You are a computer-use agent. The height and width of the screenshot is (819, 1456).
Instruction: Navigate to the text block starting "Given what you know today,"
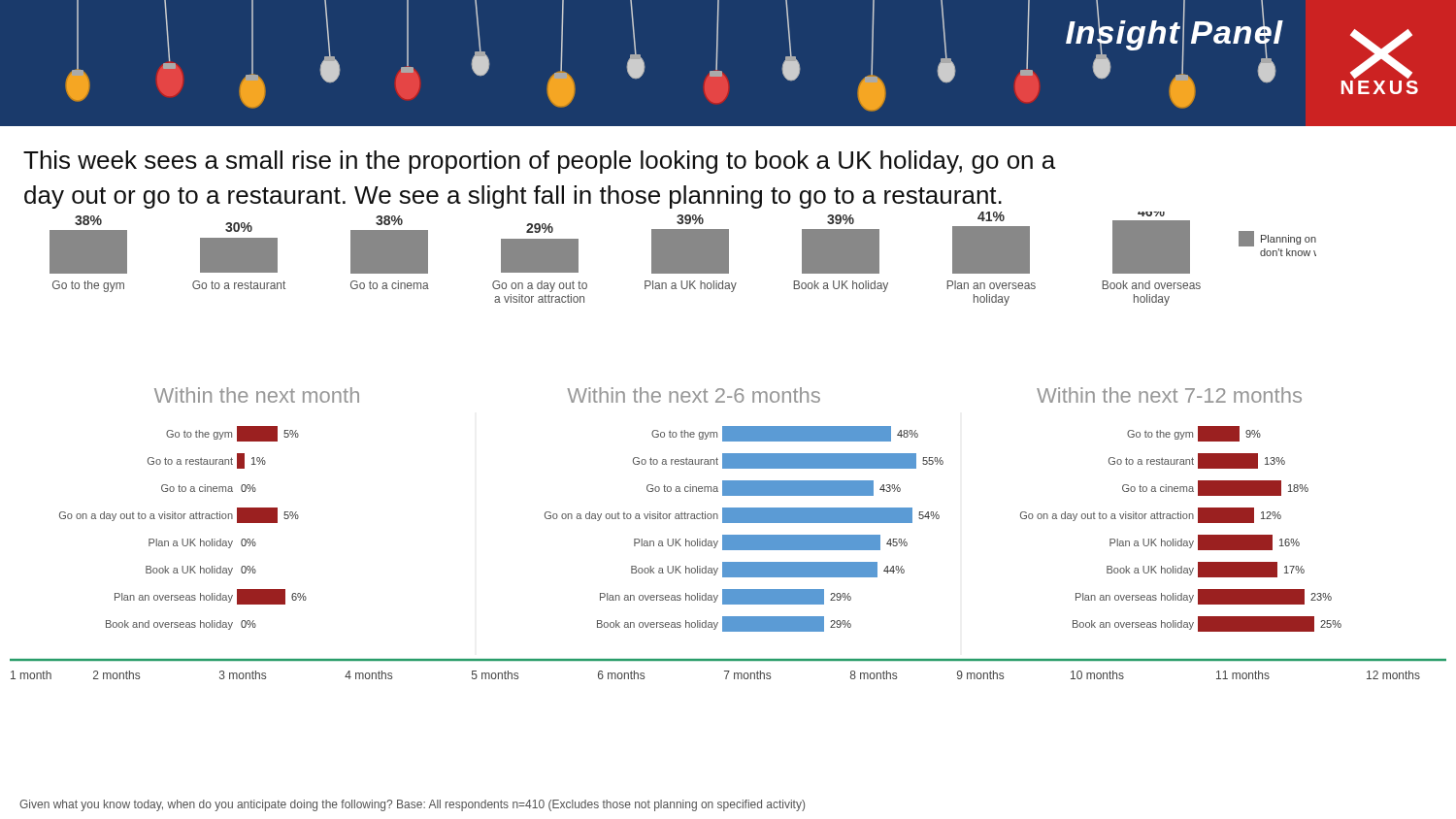[412, 804]
